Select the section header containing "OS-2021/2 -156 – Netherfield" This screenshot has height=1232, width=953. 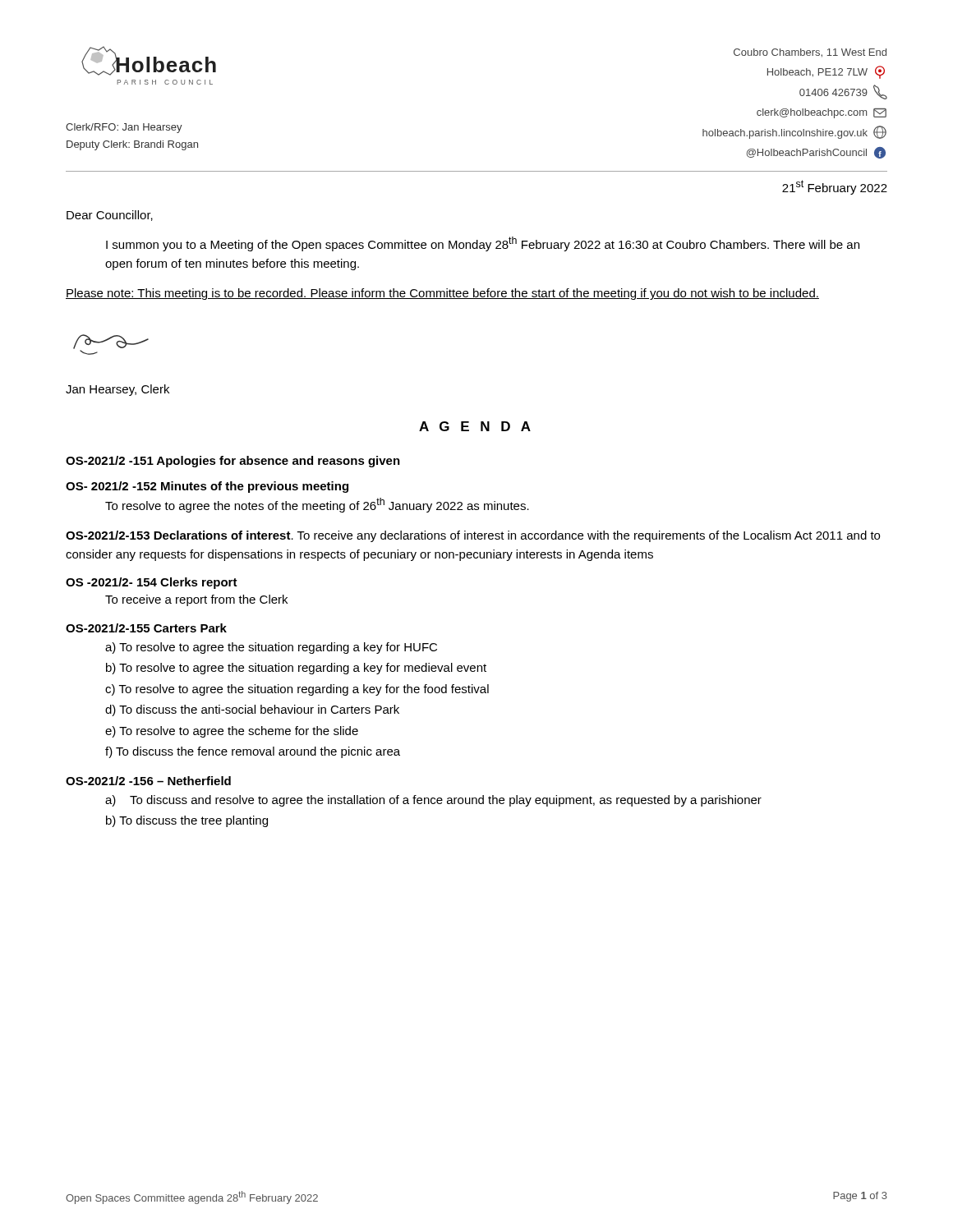149,781
